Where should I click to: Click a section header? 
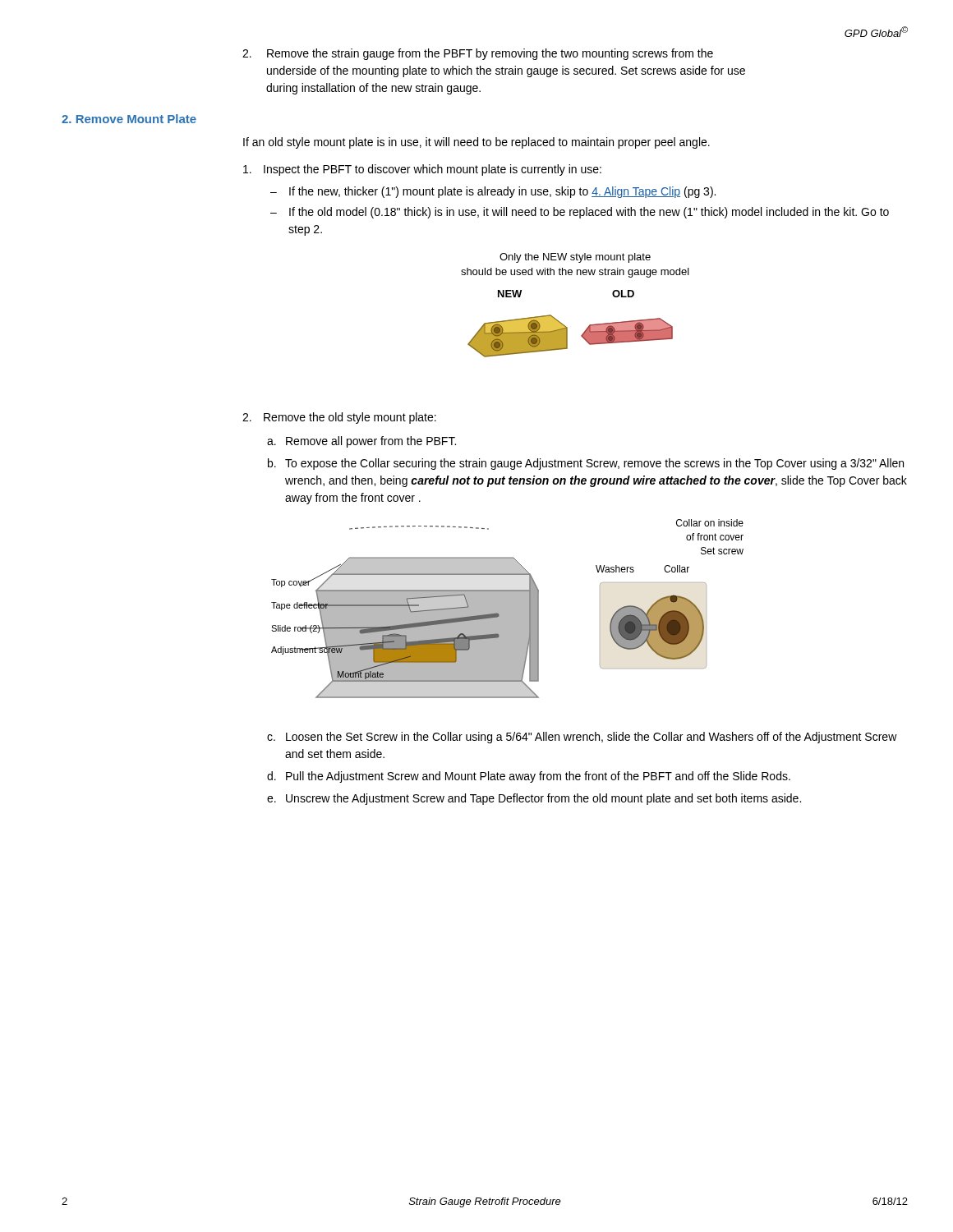pos(129,119)
